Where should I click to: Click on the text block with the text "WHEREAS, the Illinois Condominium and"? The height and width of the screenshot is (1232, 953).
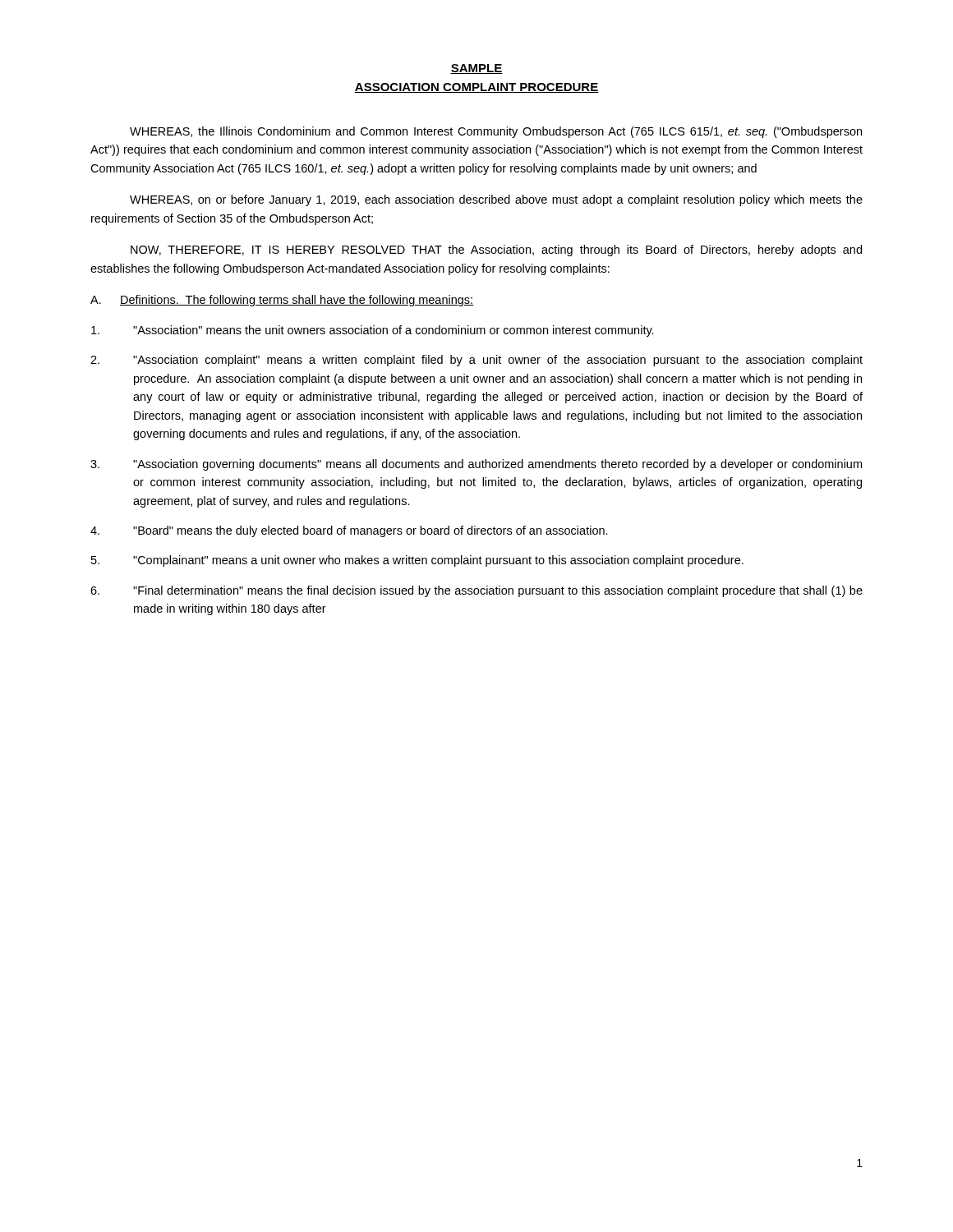(476, 150)
